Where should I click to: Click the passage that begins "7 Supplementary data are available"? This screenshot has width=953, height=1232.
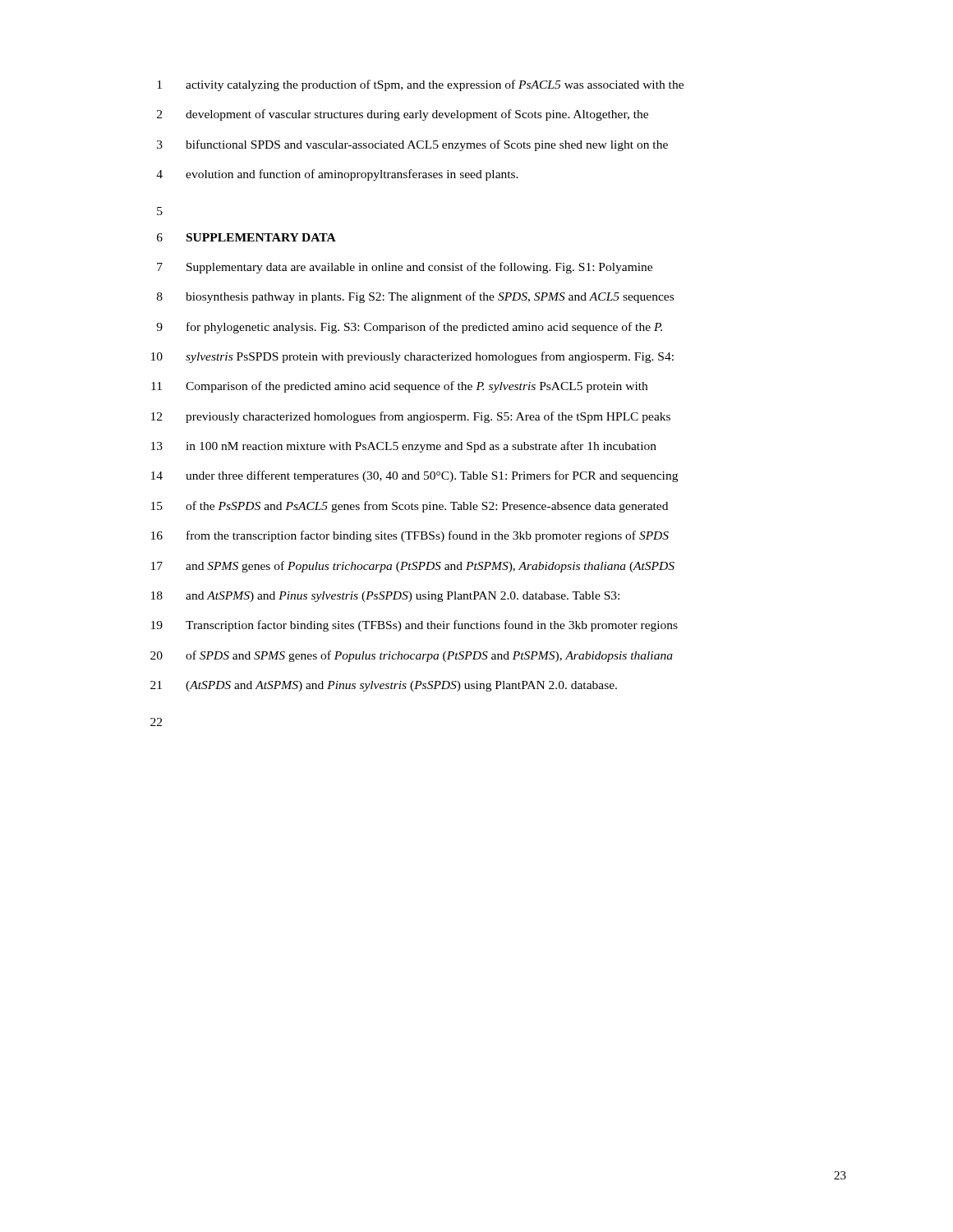pos(489,267)
